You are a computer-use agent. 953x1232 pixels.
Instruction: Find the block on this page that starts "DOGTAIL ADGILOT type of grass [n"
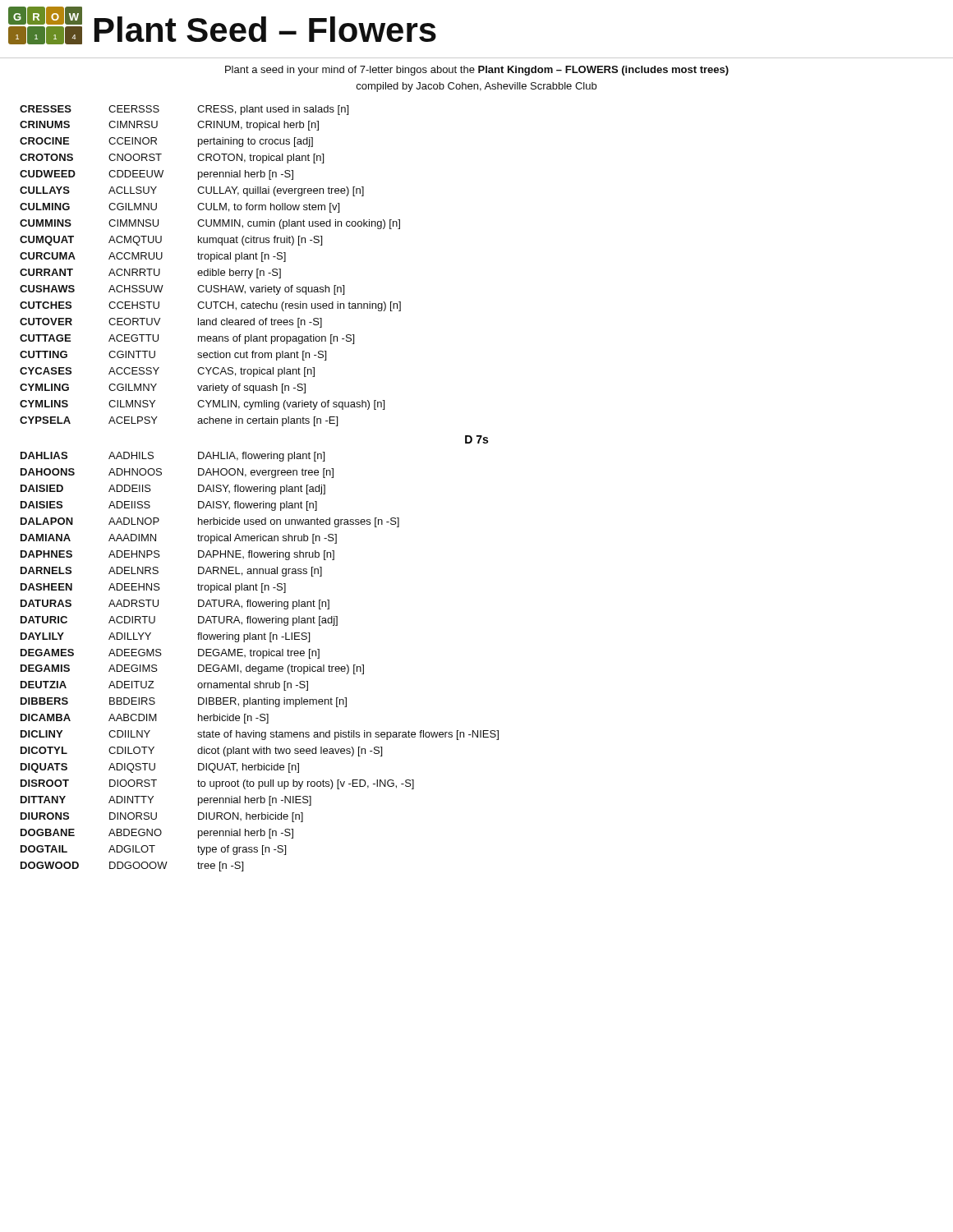click(153, 850)
